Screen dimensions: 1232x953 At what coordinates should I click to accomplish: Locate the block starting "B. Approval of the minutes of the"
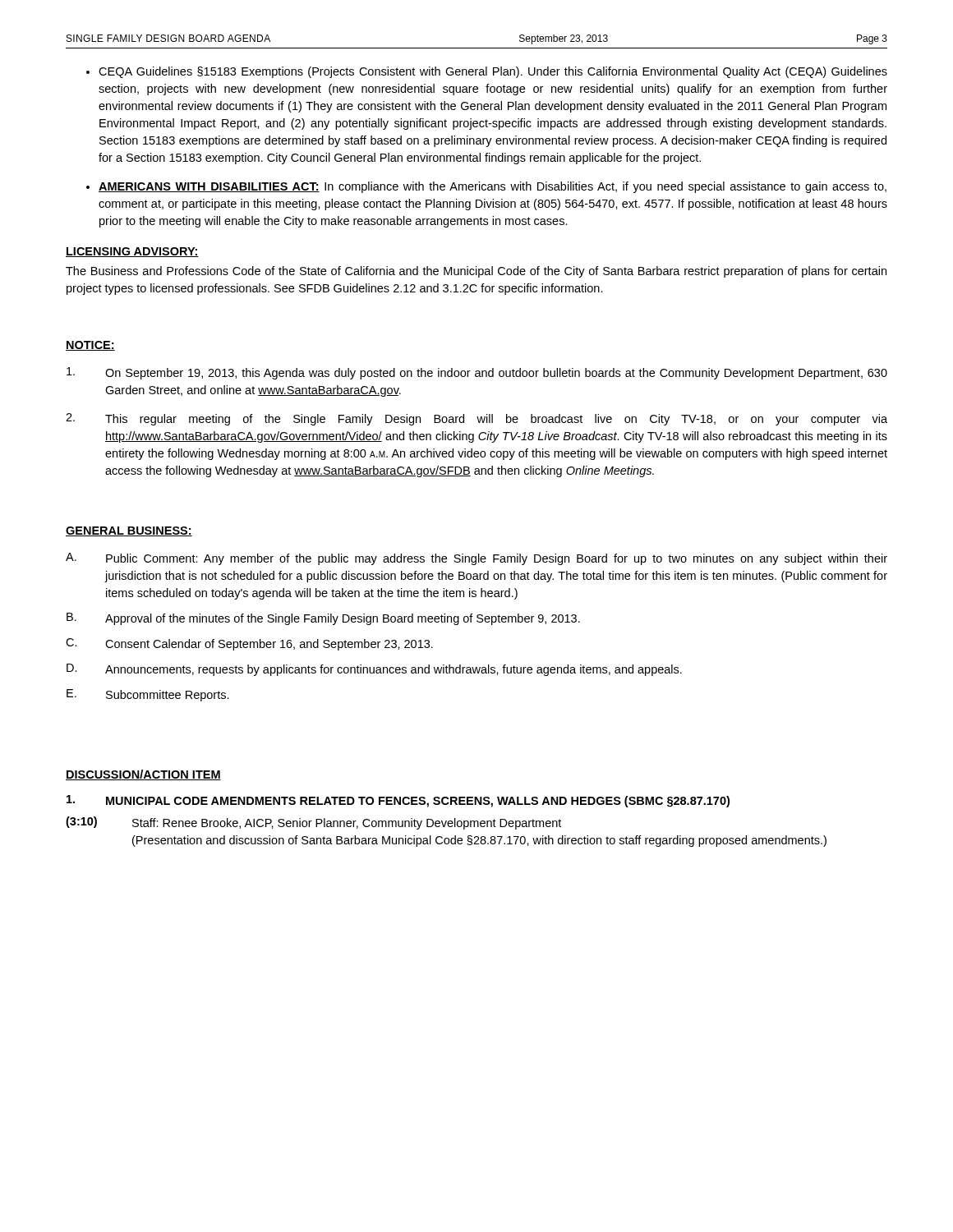point(476,619)
